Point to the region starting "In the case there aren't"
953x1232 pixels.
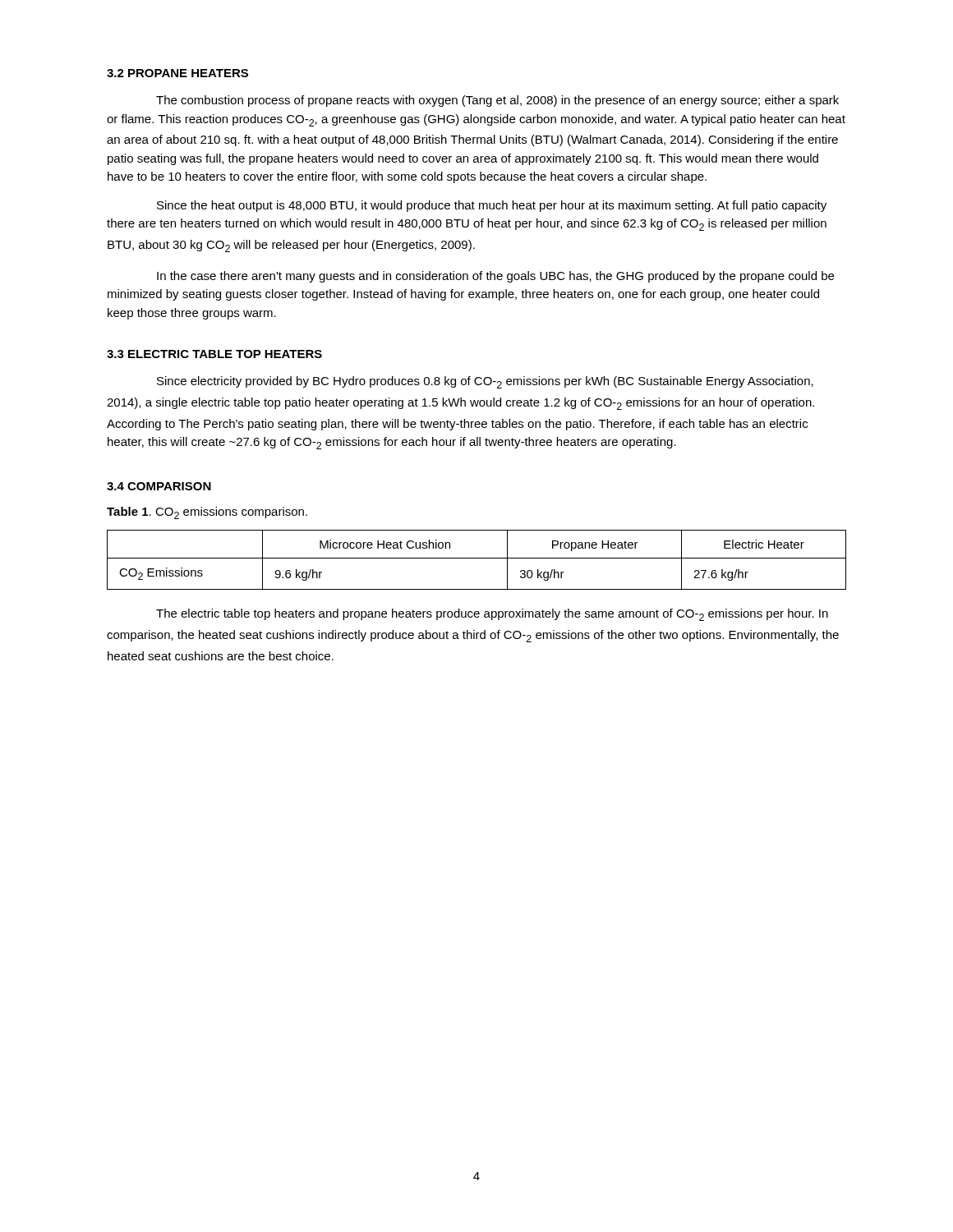[471, 294]
